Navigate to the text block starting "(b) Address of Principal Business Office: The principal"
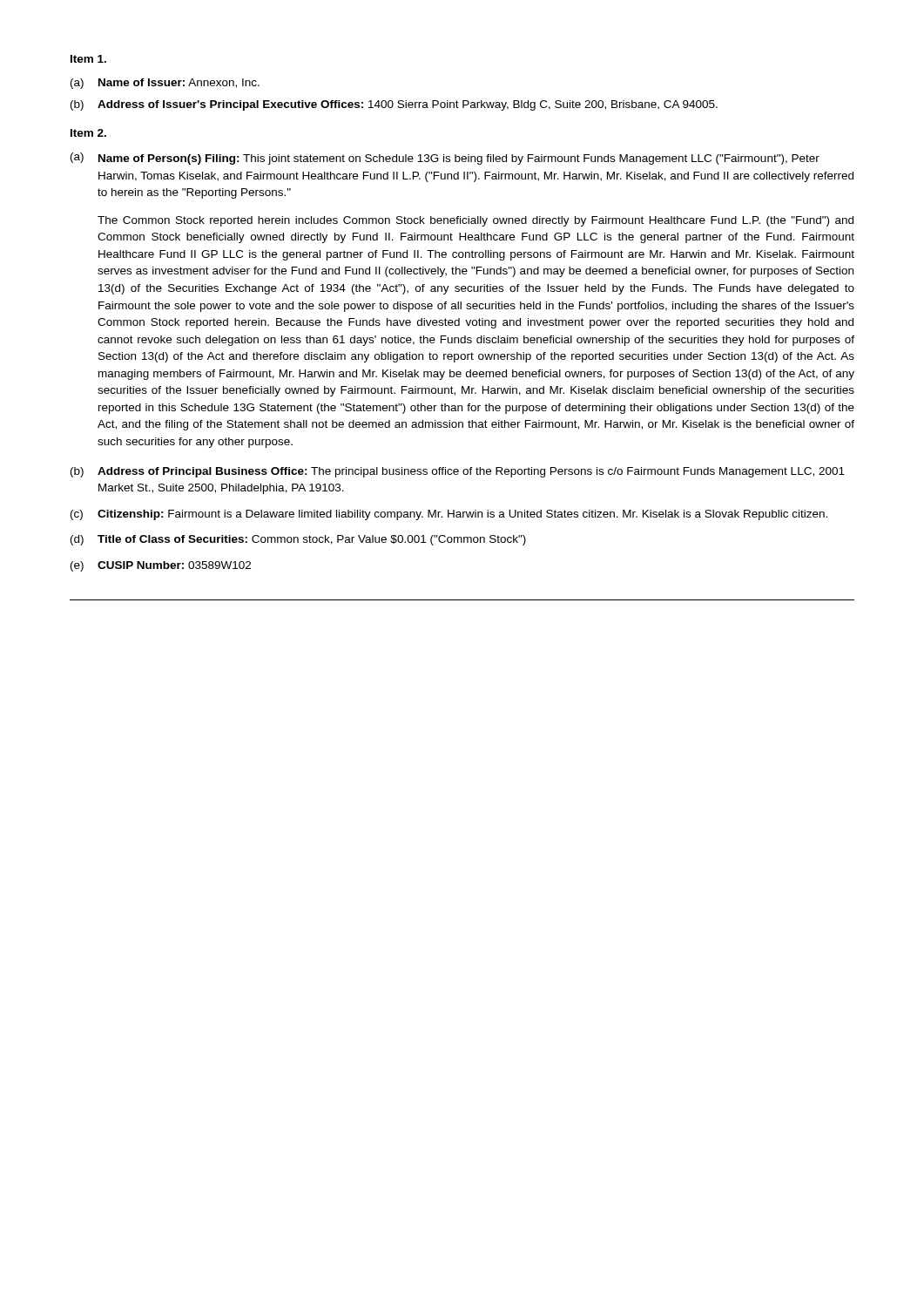 click(x=462, y=479)
